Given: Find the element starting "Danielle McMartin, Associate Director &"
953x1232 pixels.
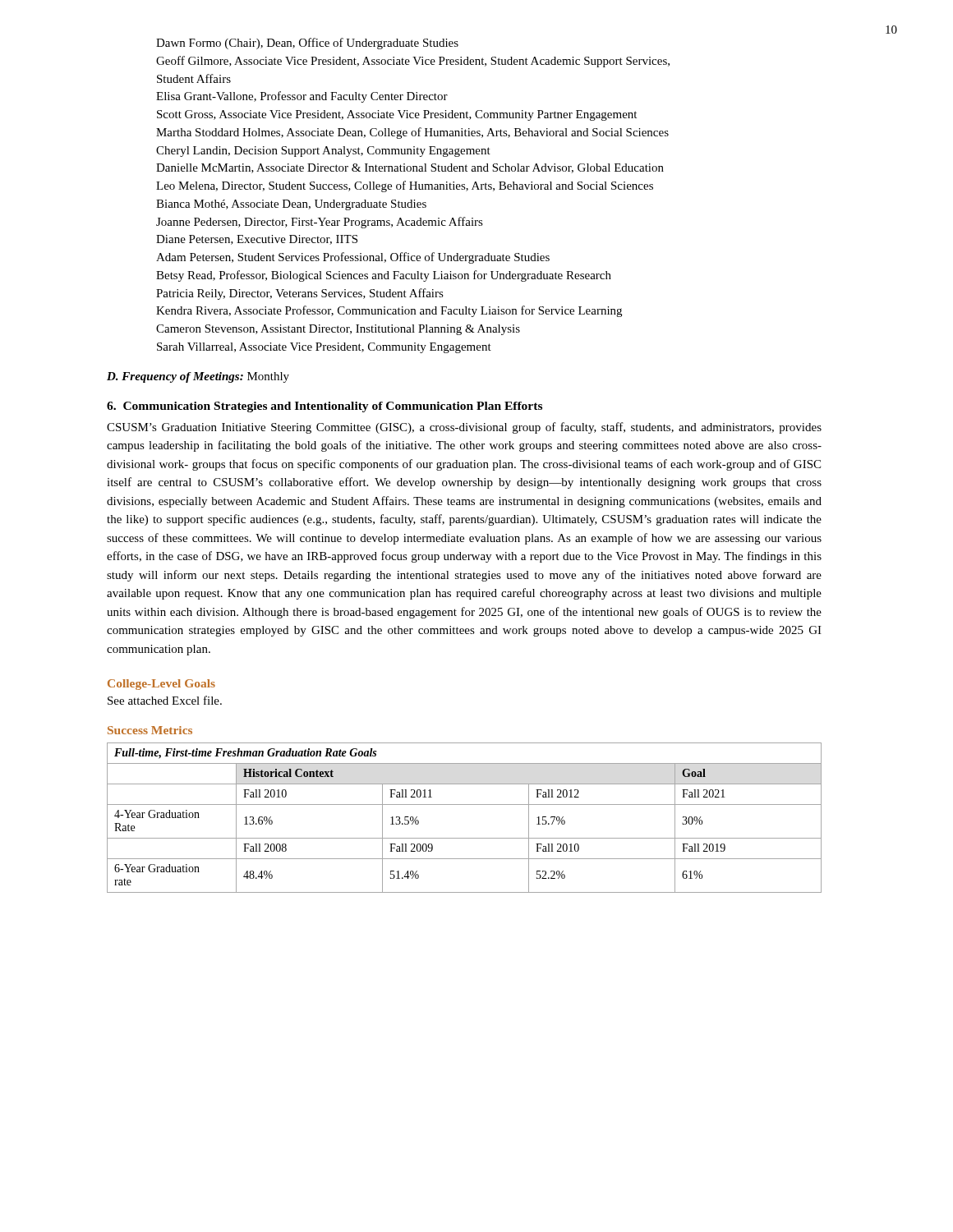Looking at the screenshot, I should (x=489, y=168).
